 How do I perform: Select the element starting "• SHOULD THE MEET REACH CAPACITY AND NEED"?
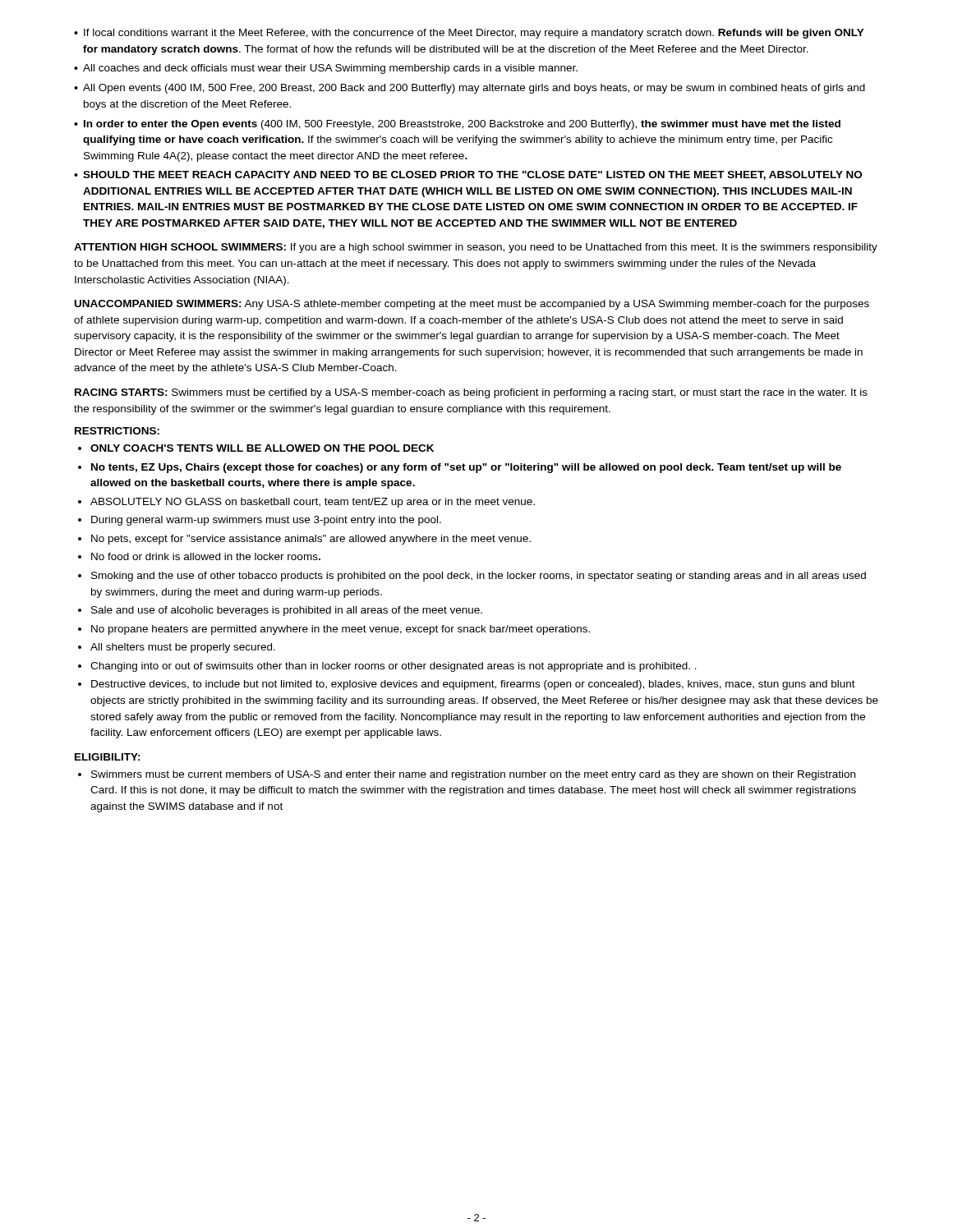tap(476, 199)
